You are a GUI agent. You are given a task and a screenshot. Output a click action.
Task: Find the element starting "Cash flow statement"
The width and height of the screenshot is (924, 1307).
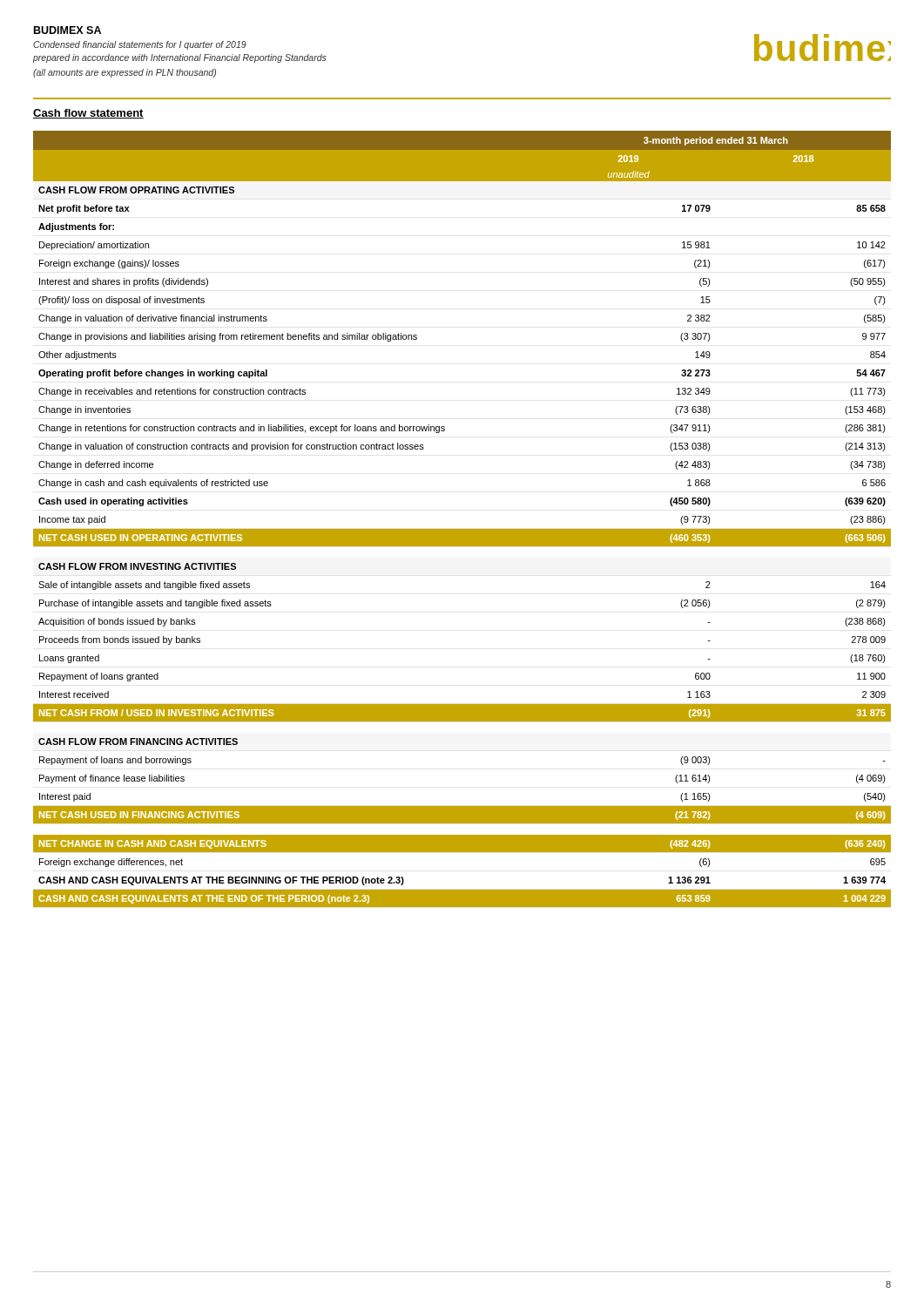pos(88,113)
